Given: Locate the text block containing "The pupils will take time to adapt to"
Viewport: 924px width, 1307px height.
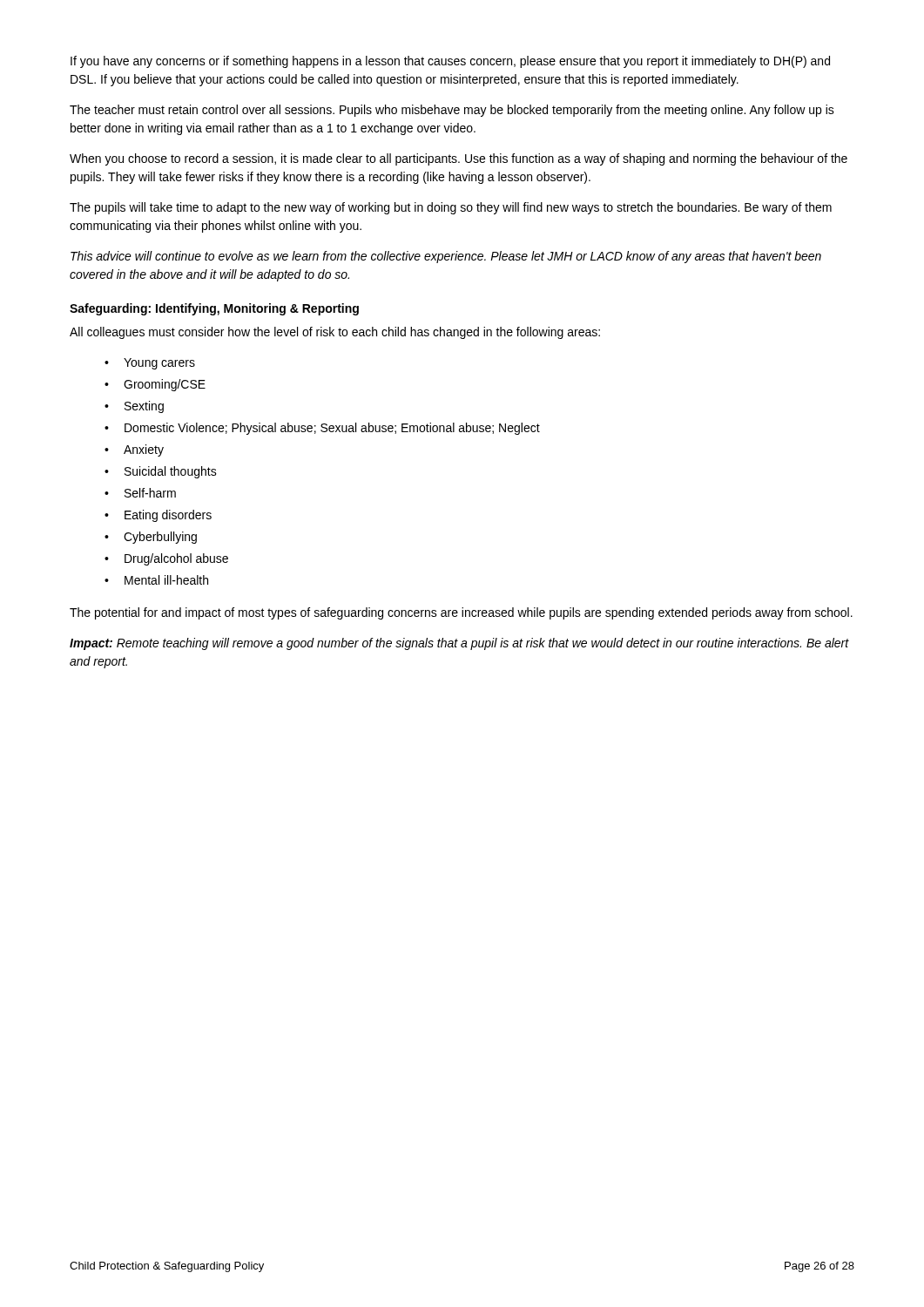Looking at the screenshot, I should click(451, 217).
